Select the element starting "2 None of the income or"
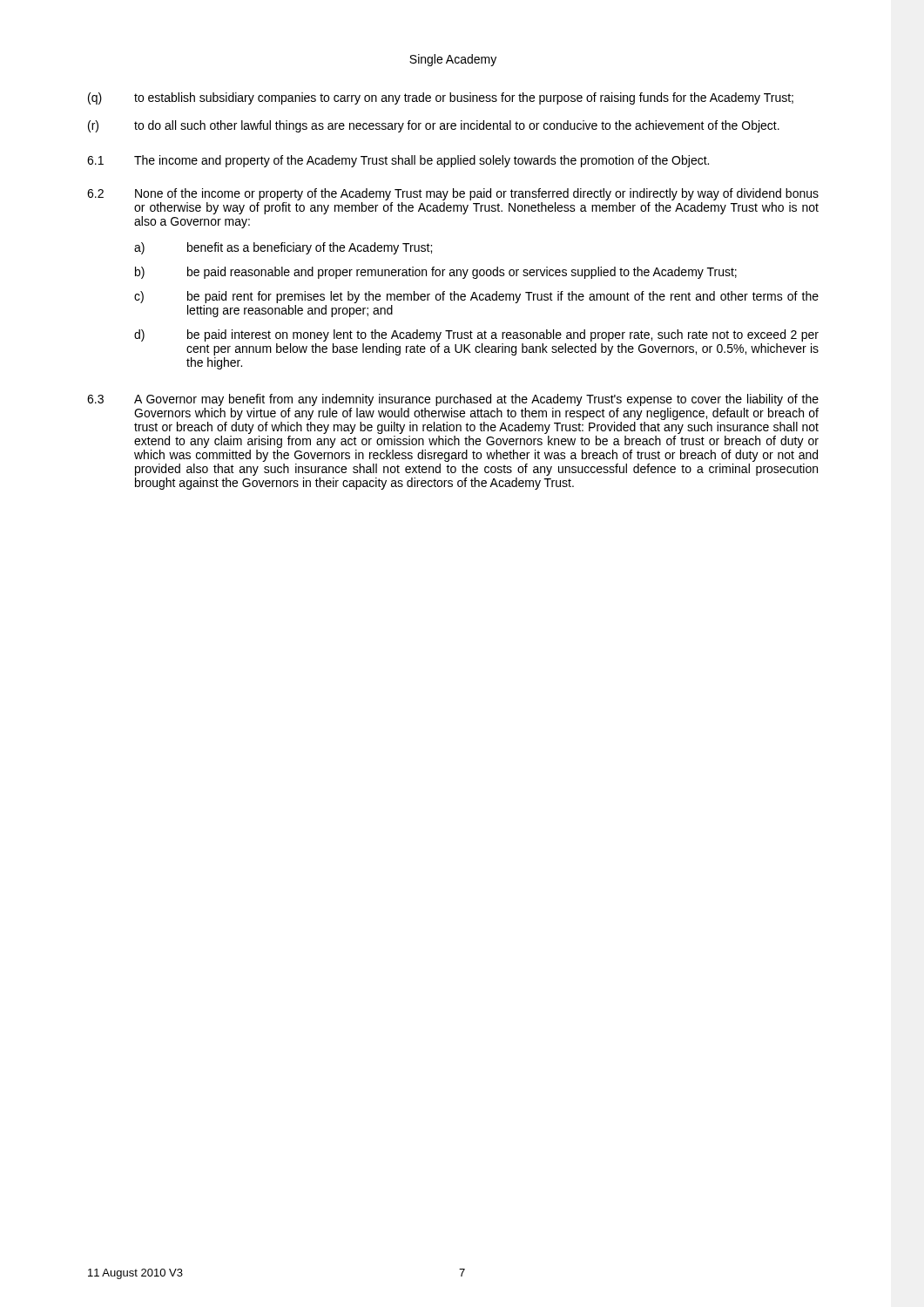924x1307 pixels. [453, 283]
